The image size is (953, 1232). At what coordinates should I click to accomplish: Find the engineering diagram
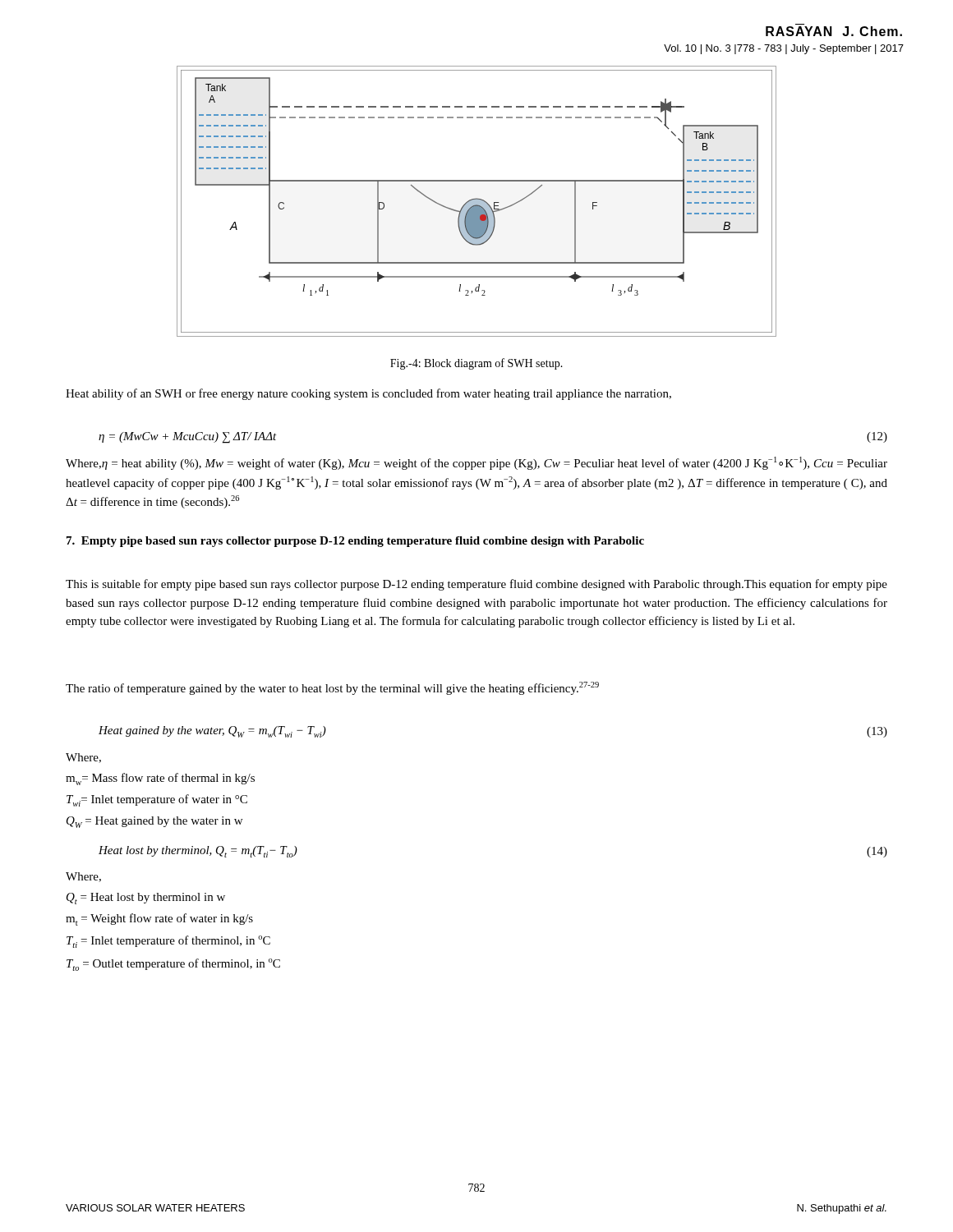click(x=476, y=203)
